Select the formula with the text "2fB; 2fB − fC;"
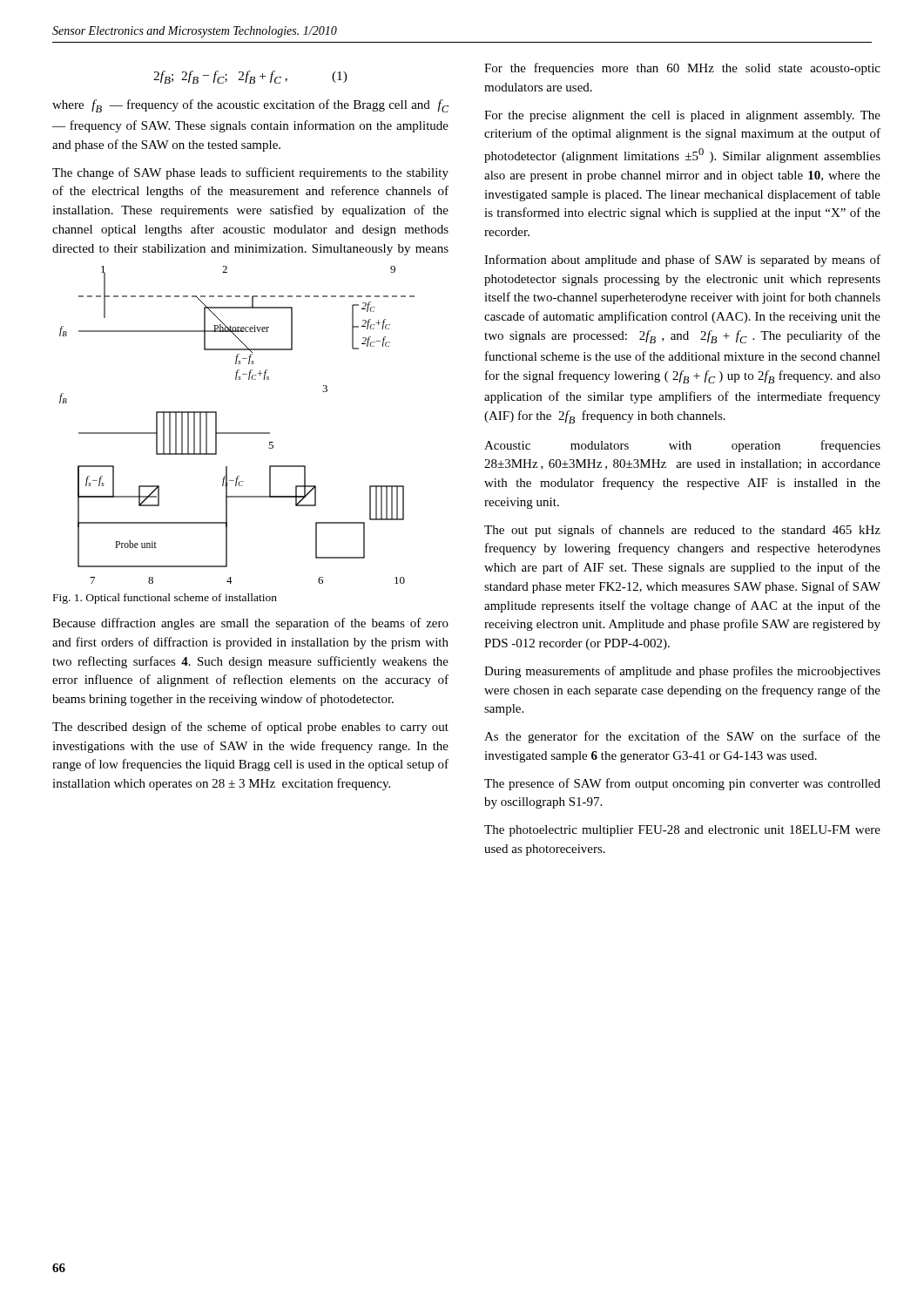This screenshot has width=924, height=1307. [x=250, y=77]
